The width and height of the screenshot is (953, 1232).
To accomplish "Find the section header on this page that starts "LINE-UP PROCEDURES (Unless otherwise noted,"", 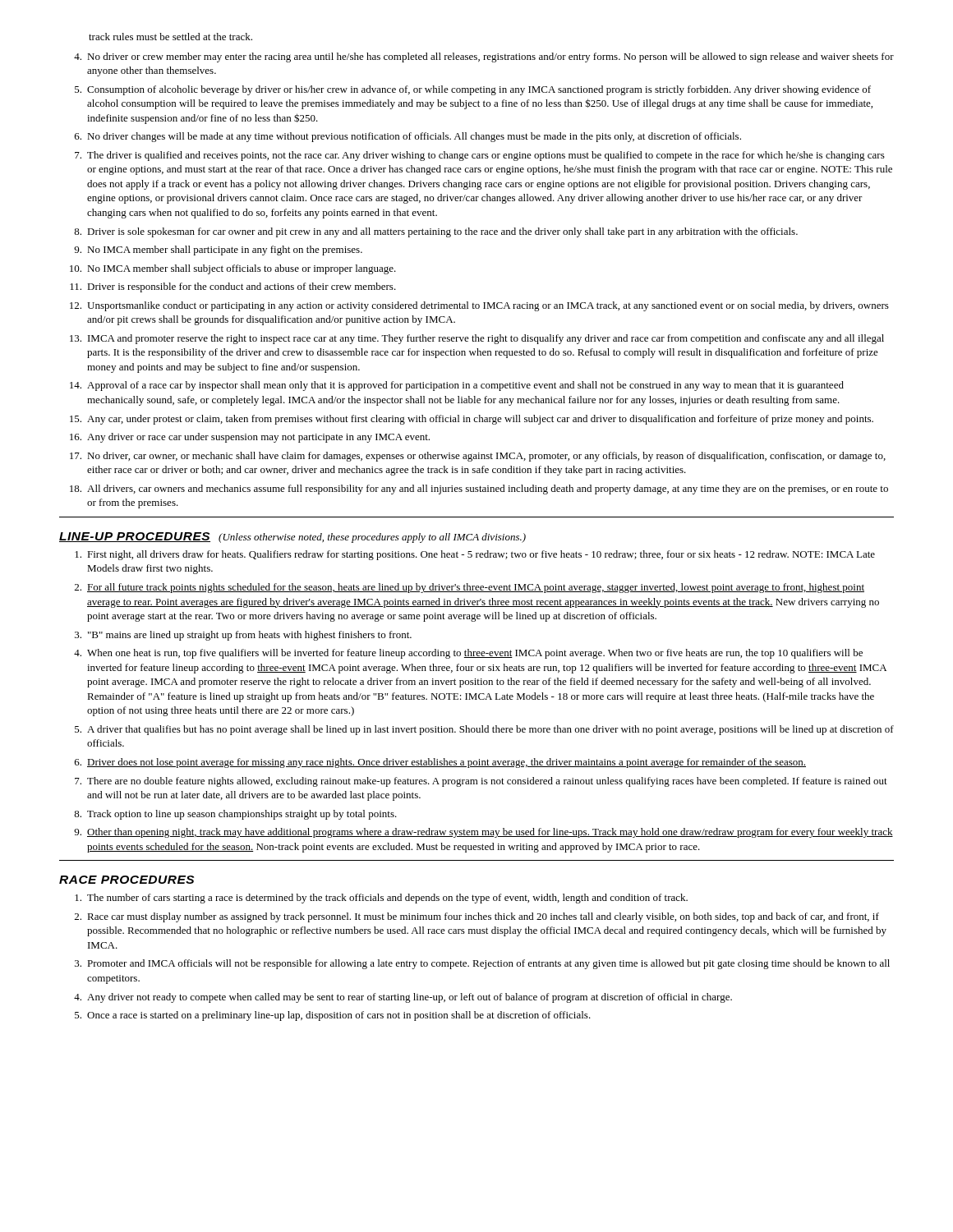I will click(293, 536).
